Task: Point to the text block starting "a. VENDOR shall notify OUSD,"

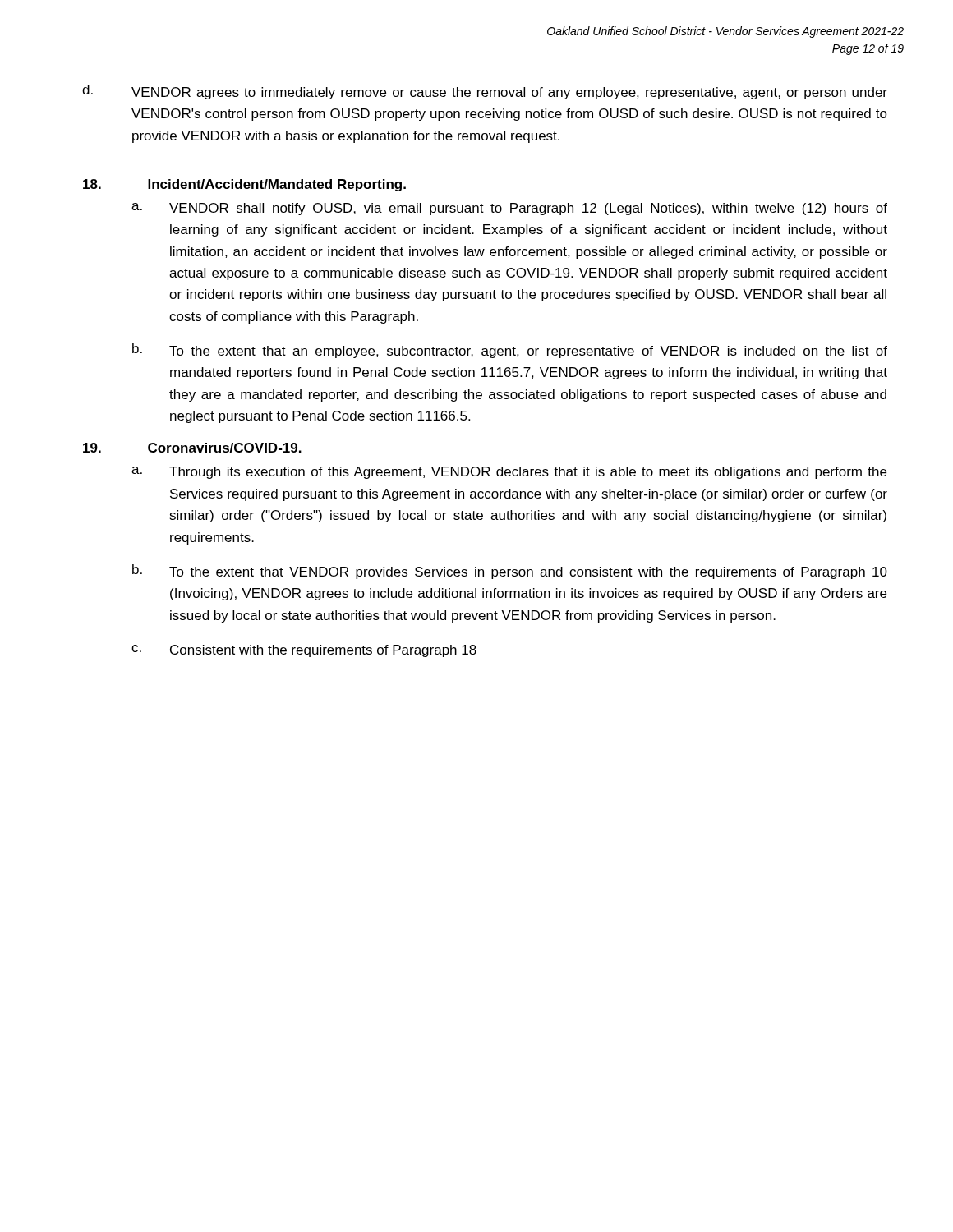Action: point(509,263)
